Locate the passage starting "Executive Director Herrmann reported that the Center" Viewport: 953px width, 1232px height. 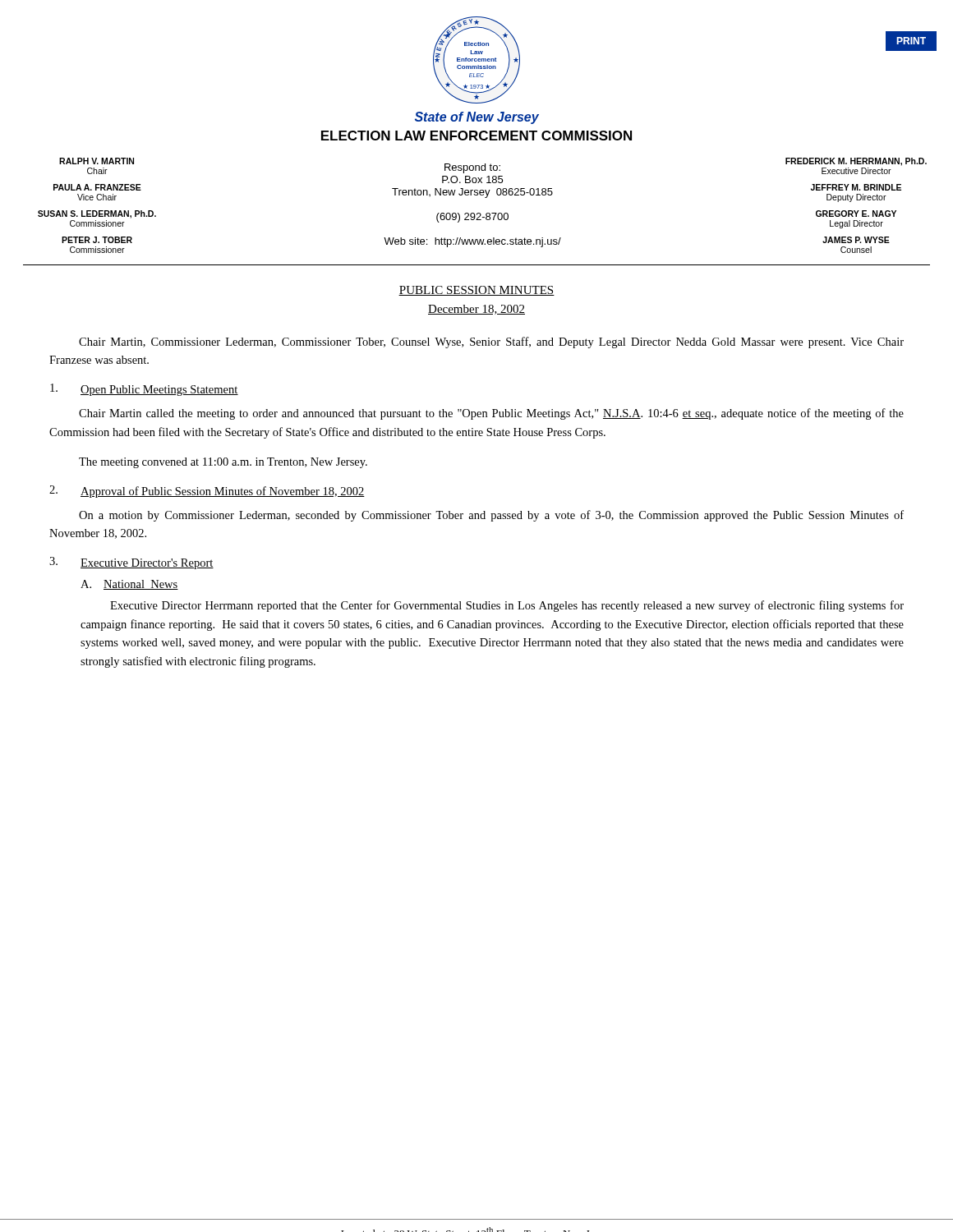coord(492,633)
